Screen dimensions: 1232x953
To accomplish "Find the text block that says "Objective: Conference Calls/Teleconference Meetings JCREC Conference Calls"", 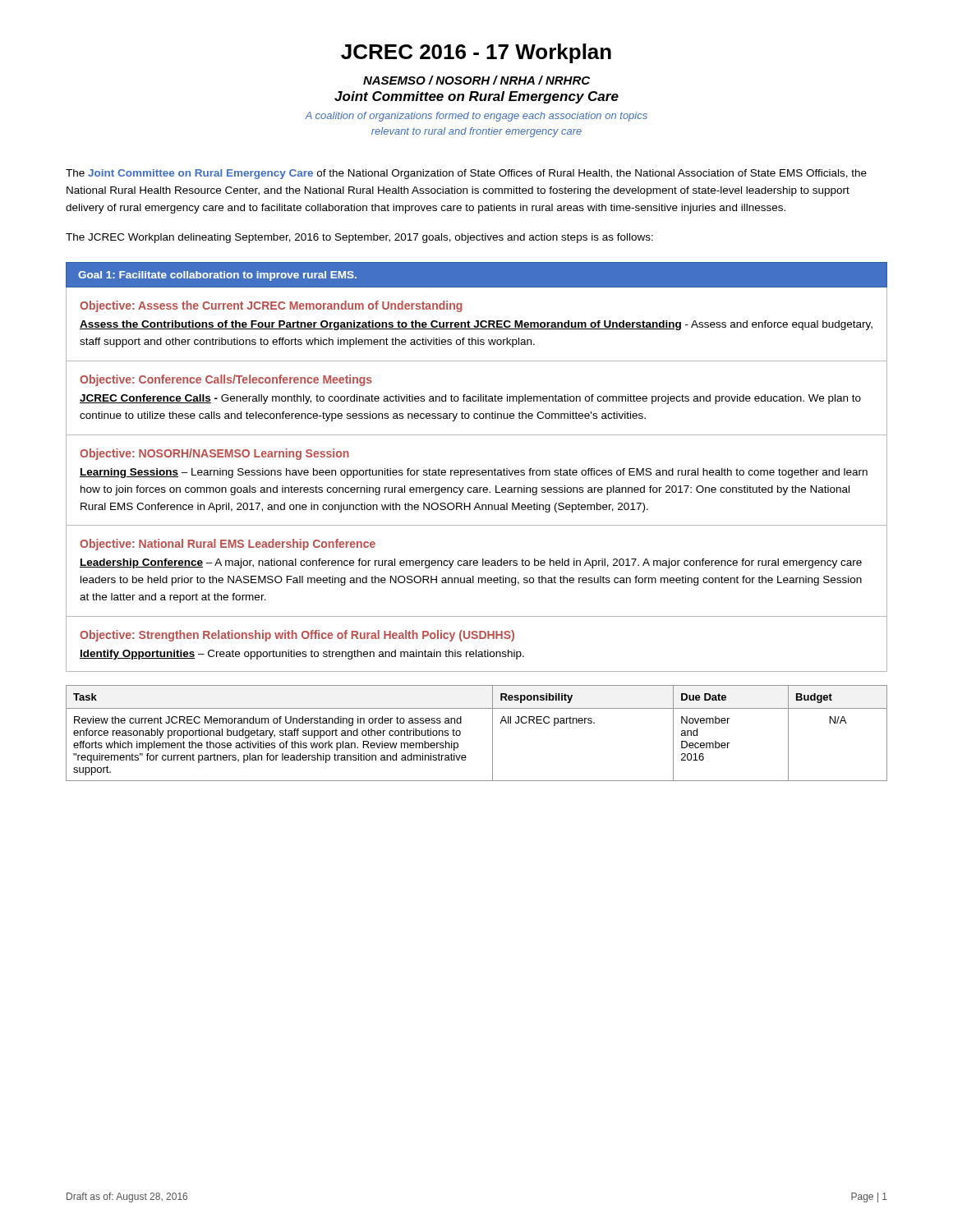I will (x=476, y=399).
